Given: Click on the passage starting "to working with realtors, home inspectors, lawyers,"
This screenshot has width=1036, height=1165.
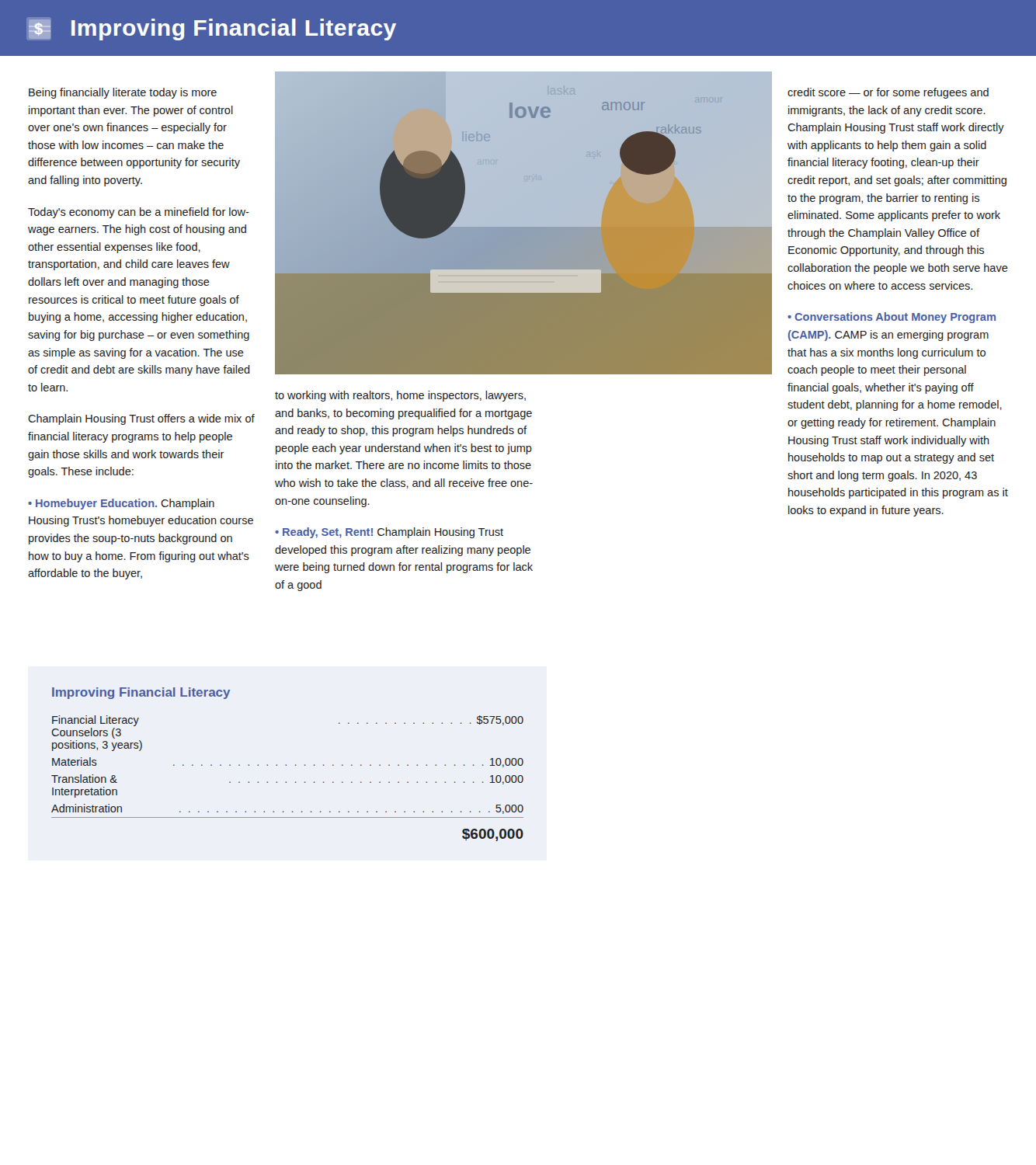Looking at the screenshot, I should tap(404, 448).
